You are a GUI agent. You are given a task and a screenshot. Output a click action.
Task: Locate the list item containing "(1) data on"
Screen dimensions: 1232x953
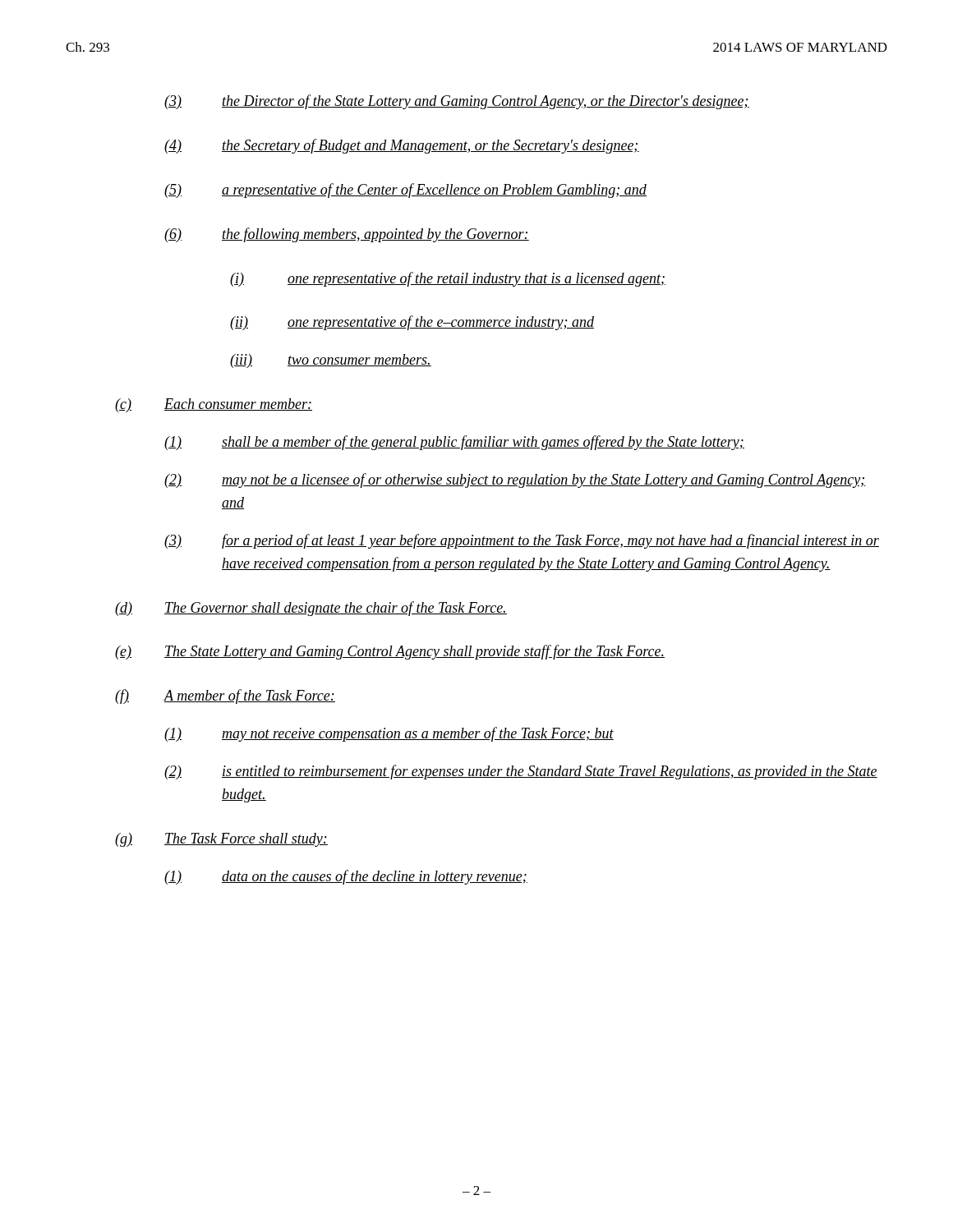(526, 877)
